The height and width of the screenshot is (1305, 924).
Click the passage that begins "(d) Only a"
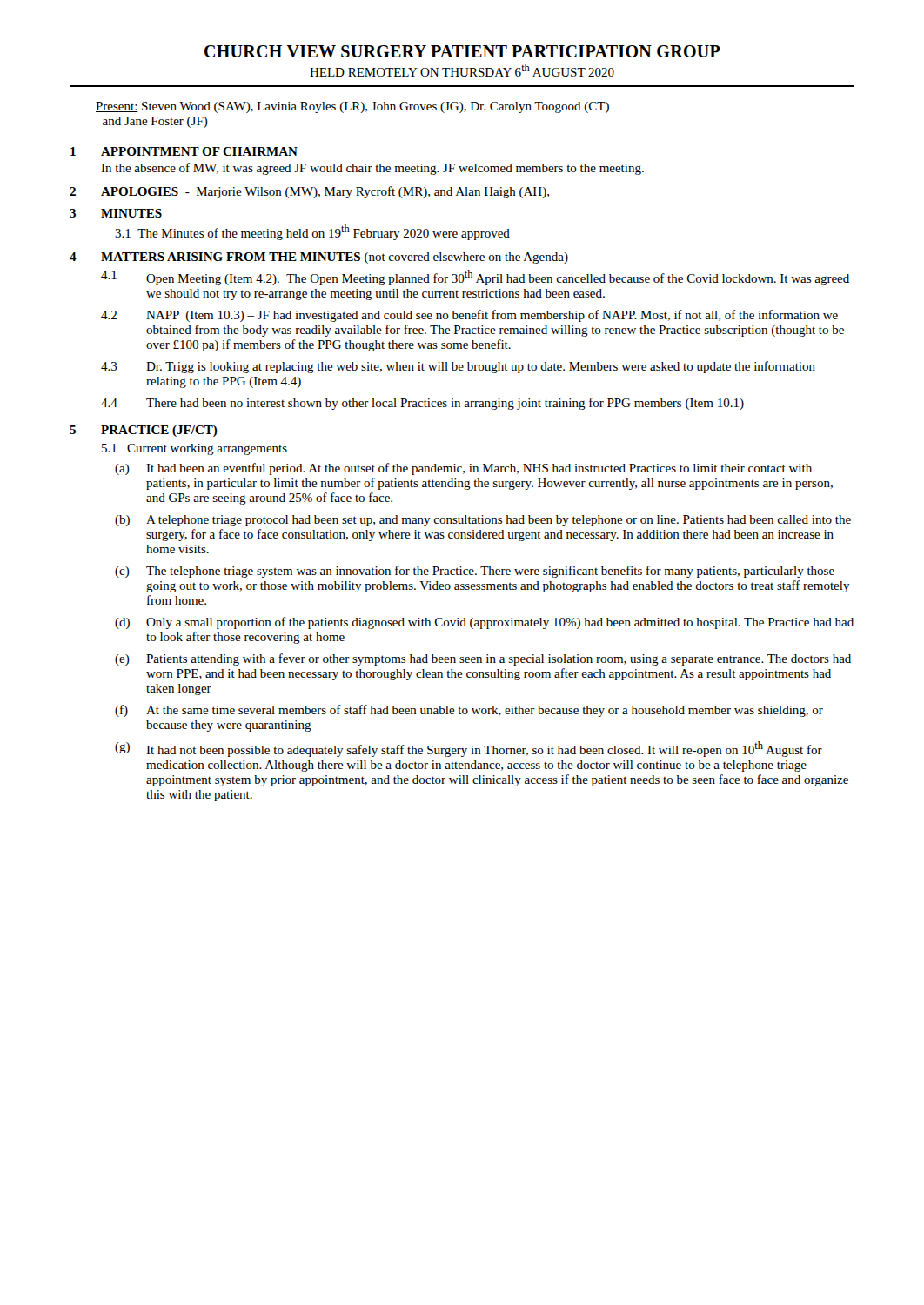point(485,630)
